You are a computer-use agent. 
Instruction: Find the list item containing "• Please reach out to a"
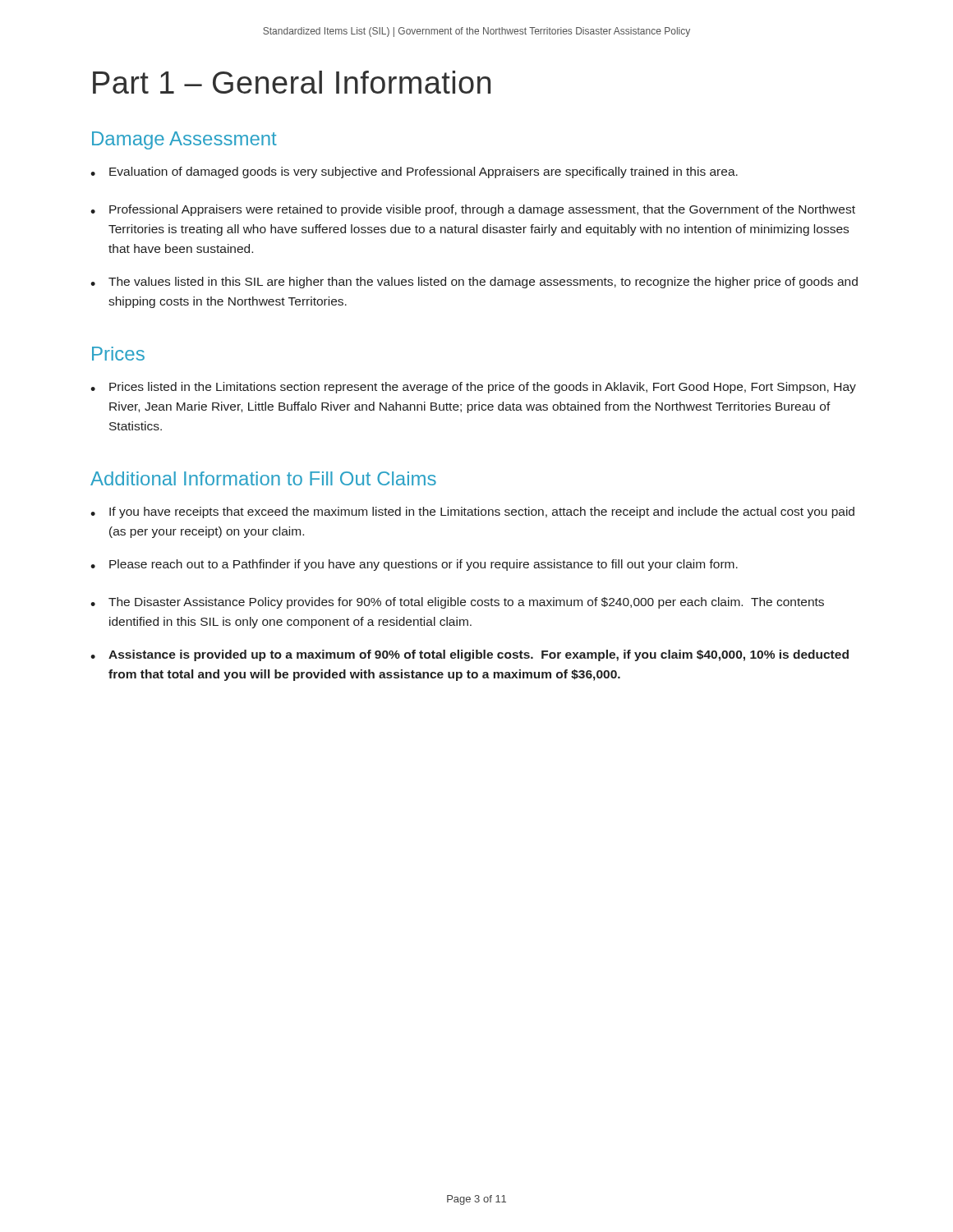click(476, 567)
